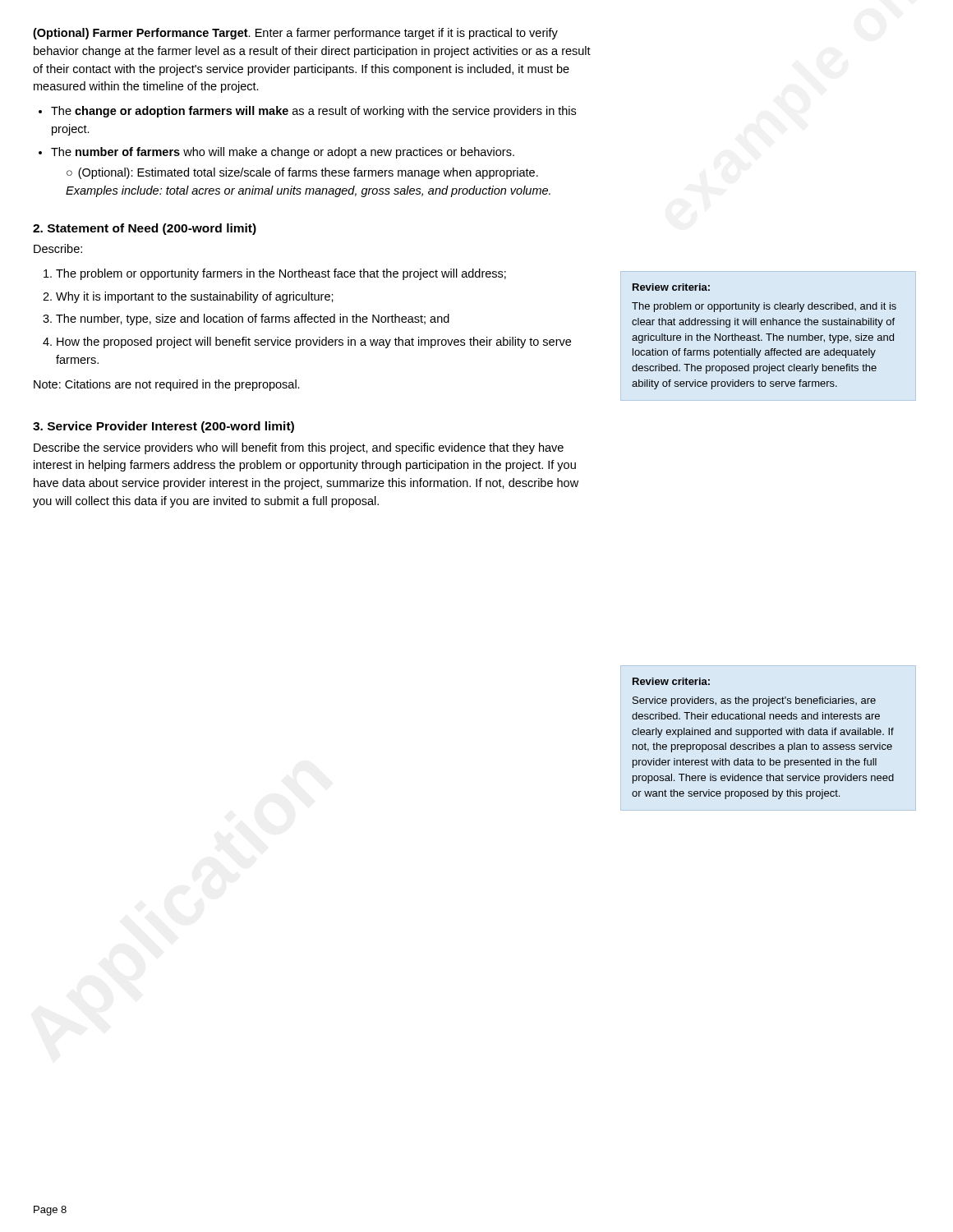Click on the element starting "(Optional) Farmer Performance Target. Enter a"
Viewport: 953px width, 1232px height.
(x=312, y=60)
